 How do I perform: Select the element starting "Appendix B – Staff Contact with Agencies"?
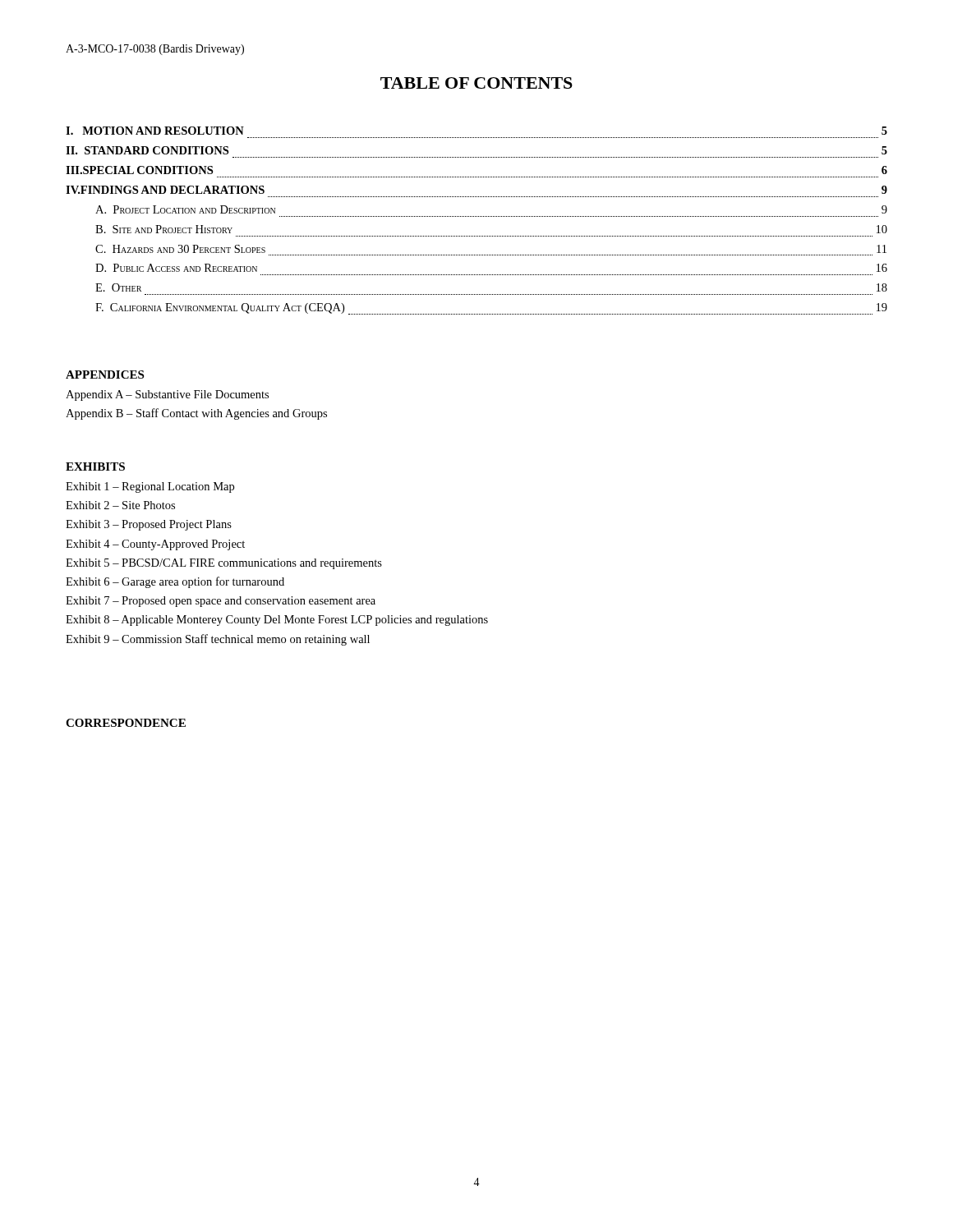pos(197,413)
